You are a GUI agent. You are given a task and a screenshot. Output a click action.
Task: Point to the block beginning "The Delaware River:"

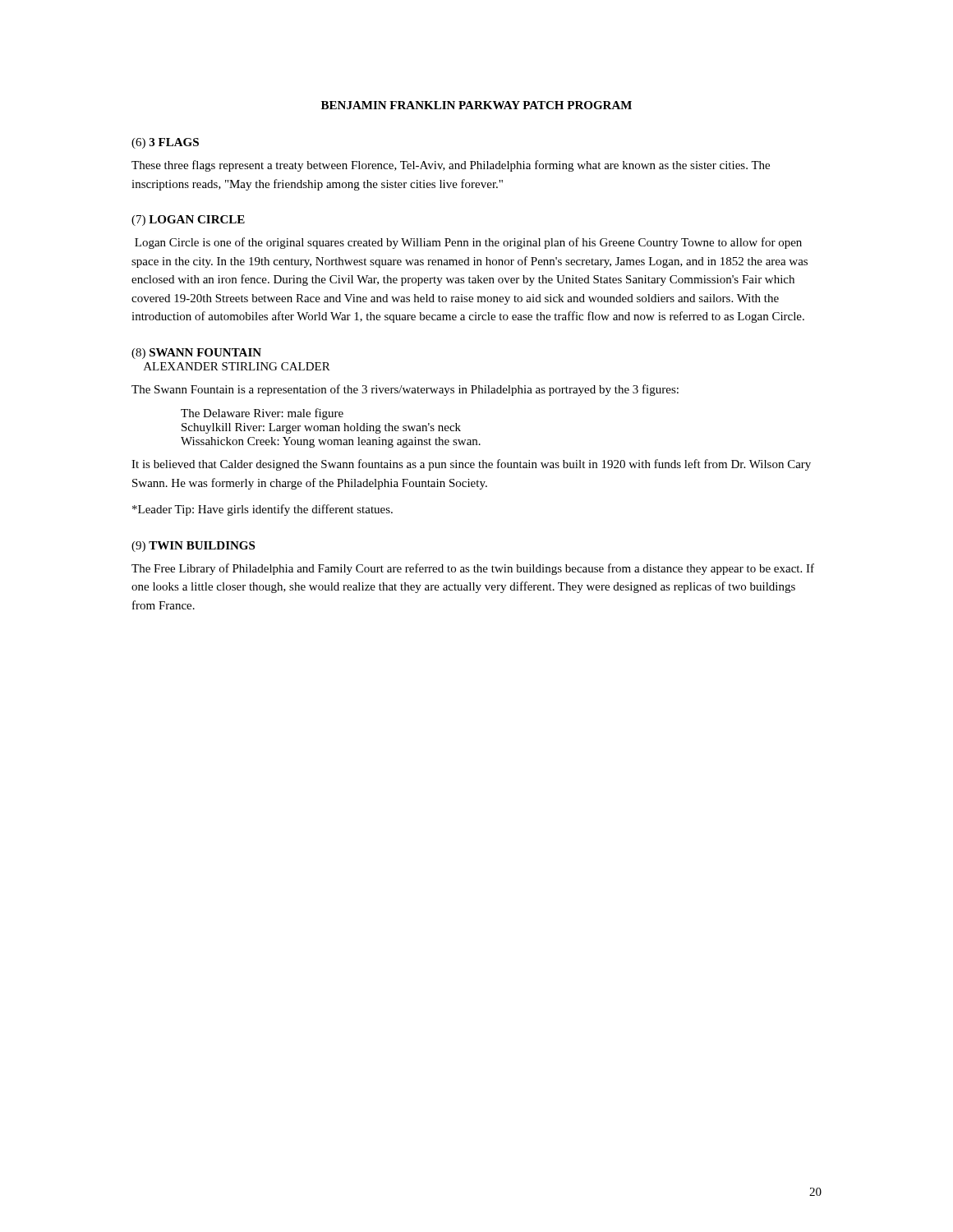tap(262, 413)
